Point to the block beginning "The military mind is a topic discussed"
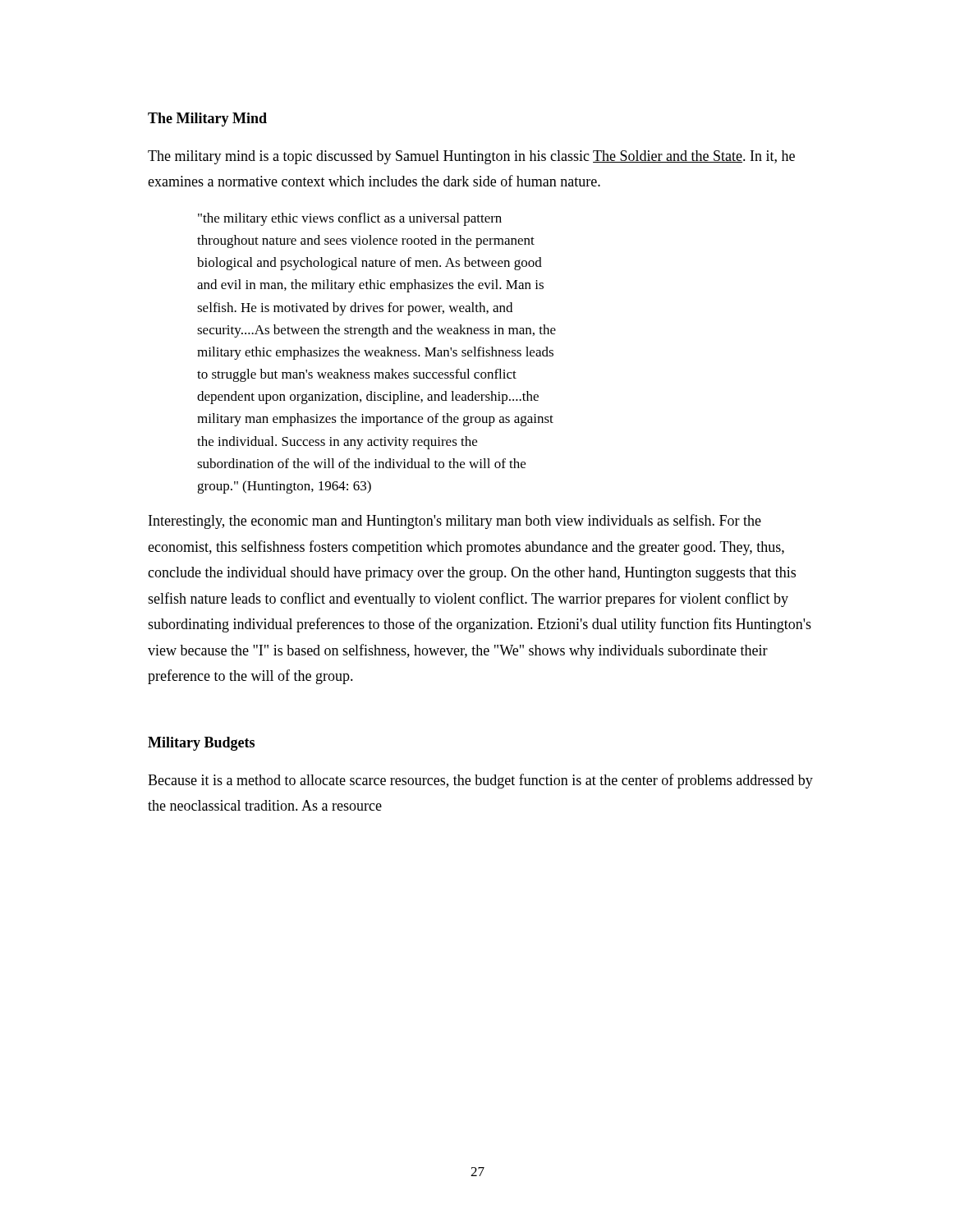This screenshot has width=955, height=1232. pos(472,169)
